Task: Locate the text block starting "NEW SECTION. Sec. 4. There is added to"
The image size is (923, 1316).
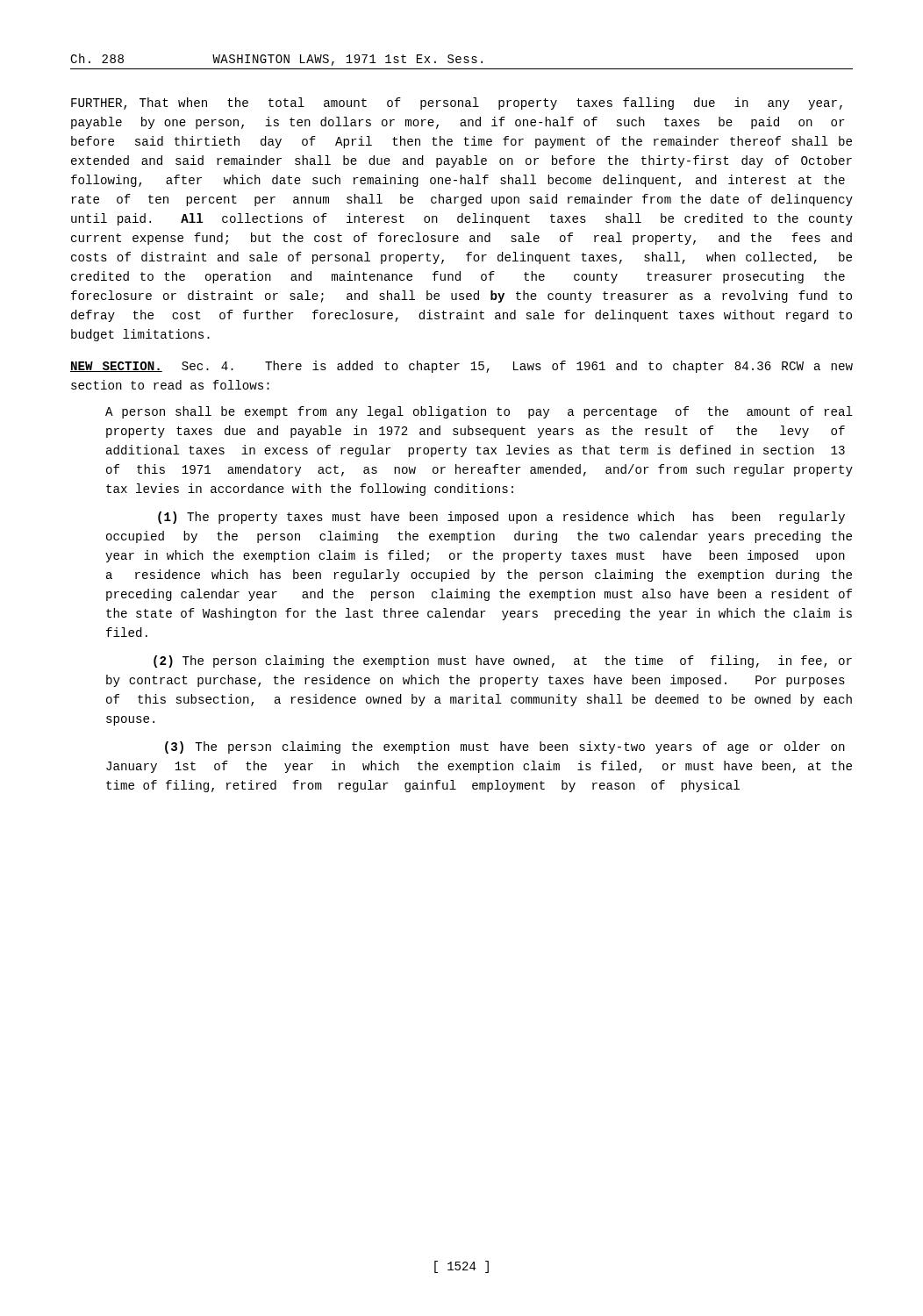Action: [x=462, y=376]
